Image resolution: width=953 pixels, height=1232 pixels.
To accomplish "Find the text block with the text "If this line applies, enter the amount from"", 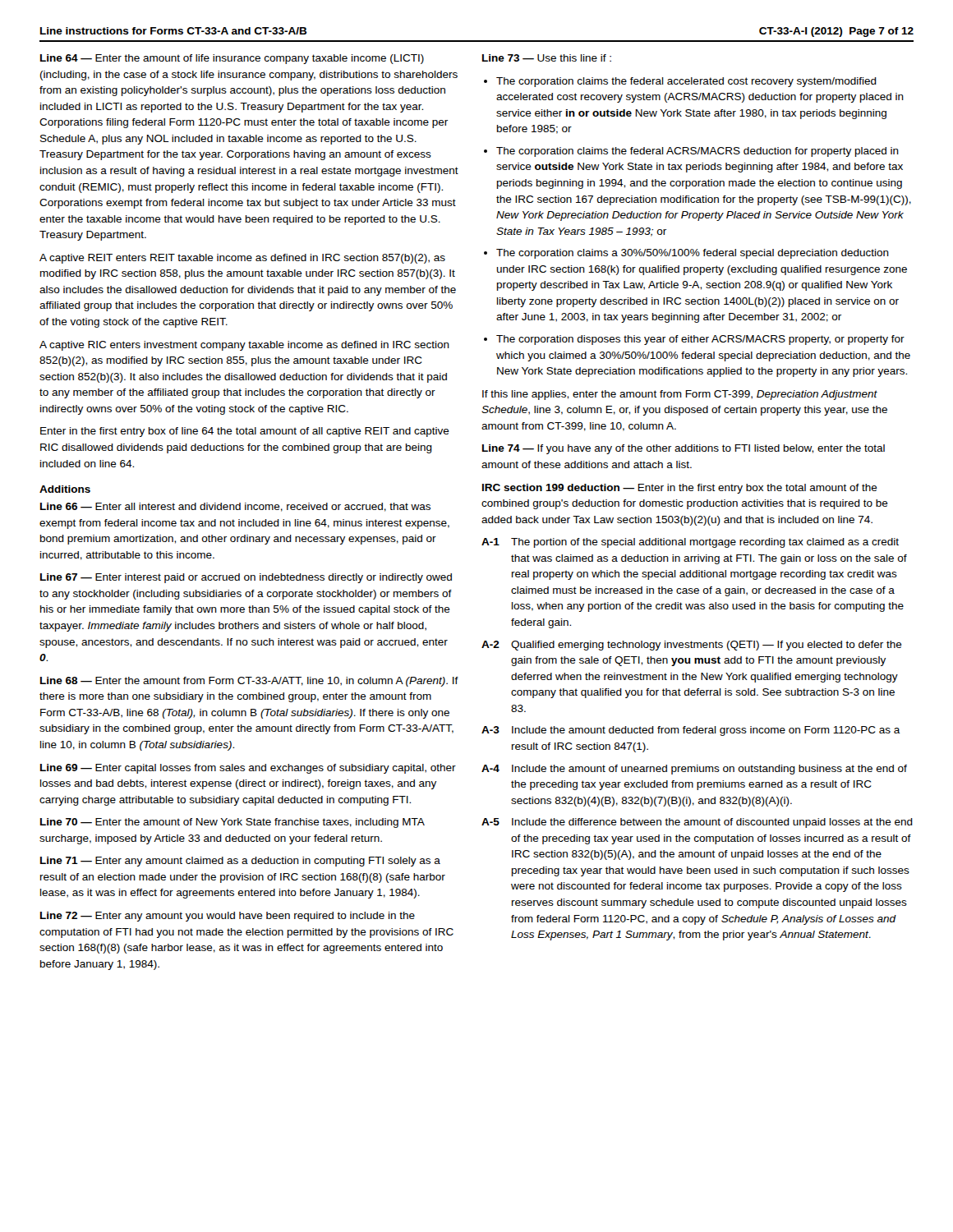I will tap(685, 410).
